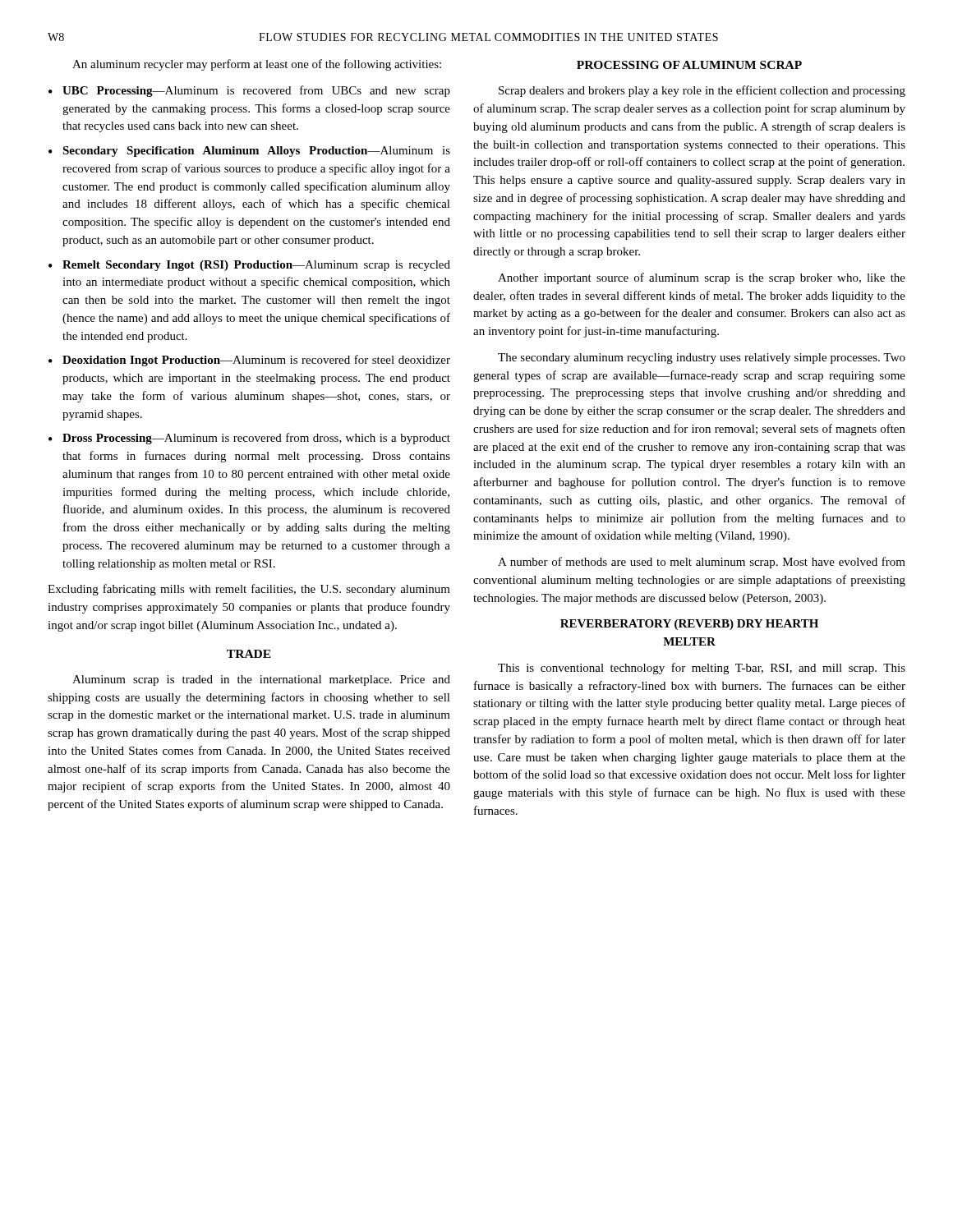The image size is (953, 1232).
Task: Select the region starting "• Remelt Secondary Ingot (RSI) Production—Aluminum scrap"
Action: 249,301
